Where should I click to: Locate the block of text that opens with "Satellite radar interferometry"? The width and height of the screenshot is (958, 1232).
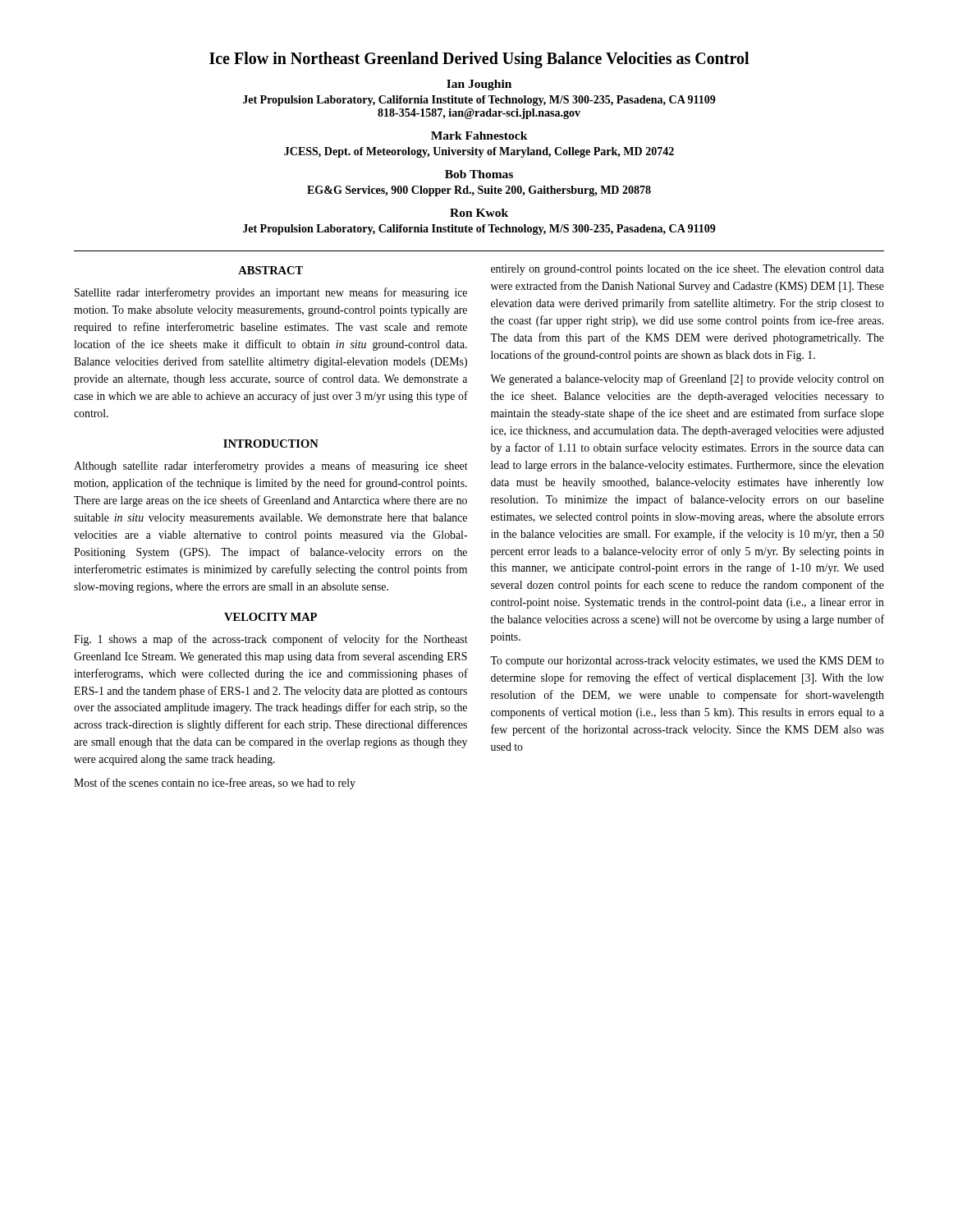pos(271,354)
